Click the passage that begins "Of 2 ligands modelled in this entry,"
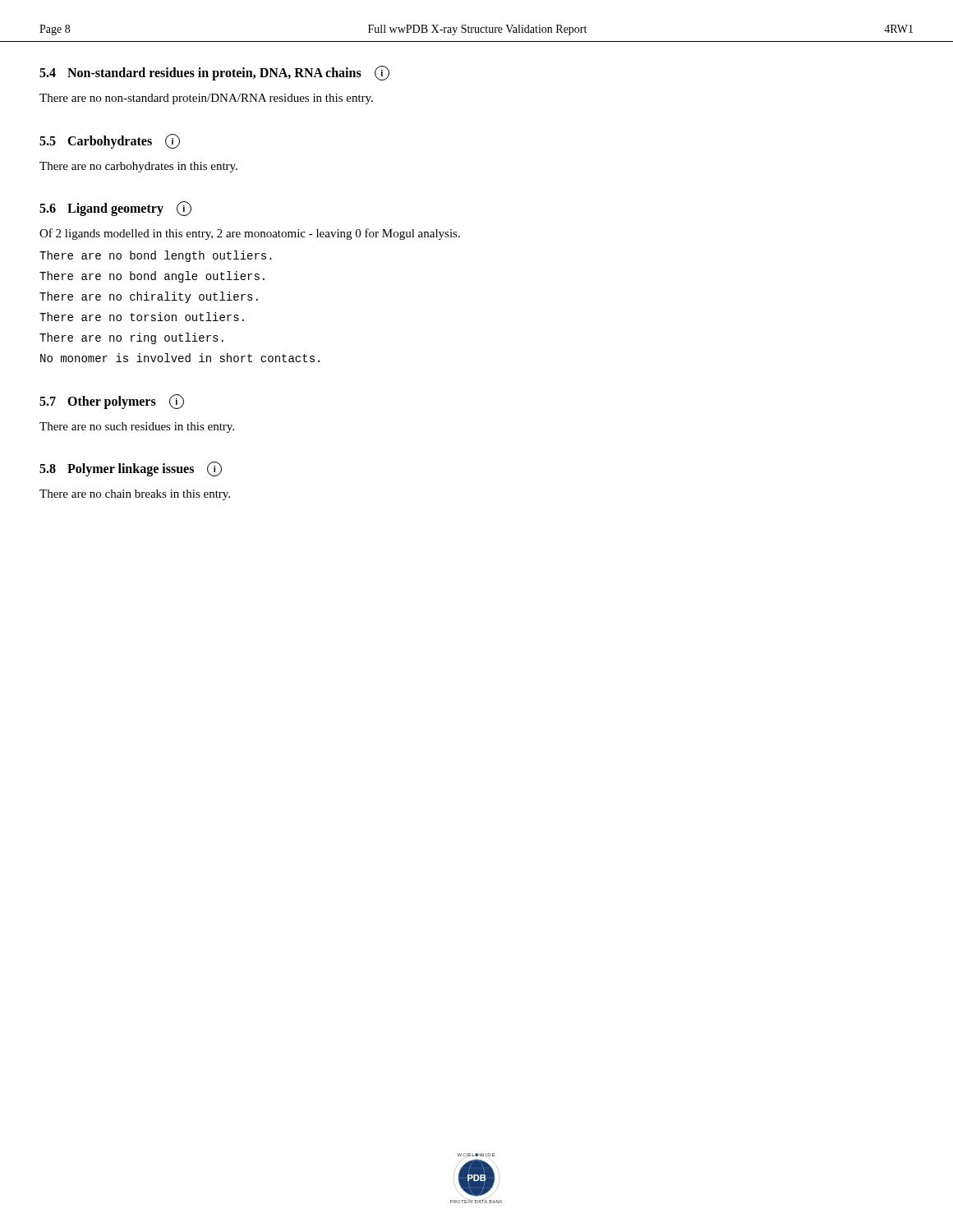The width and height of the screenshot is (953, 1232). (250, 233)
